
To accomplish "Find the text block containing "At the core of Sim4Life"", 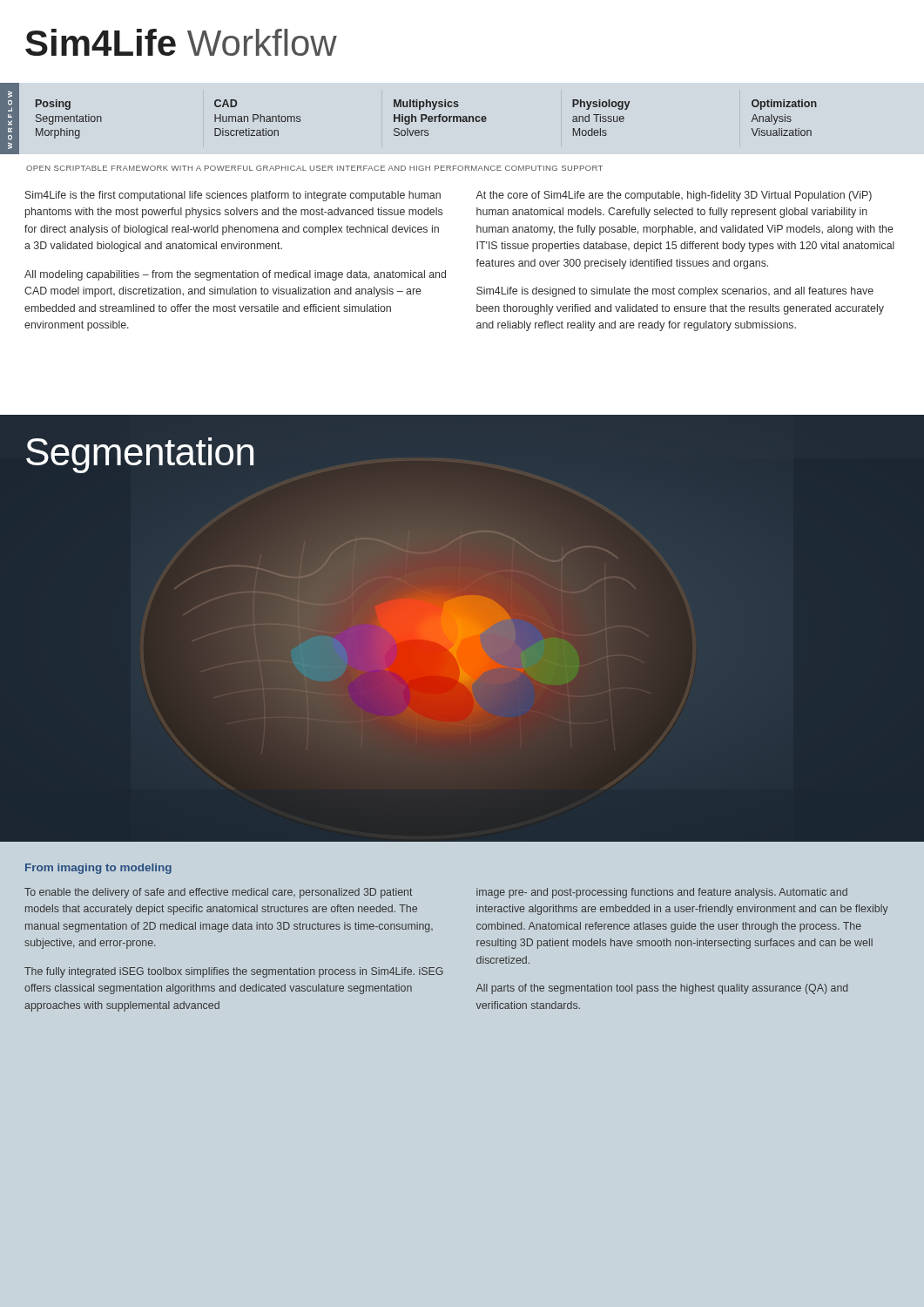I will pos(688,261).
